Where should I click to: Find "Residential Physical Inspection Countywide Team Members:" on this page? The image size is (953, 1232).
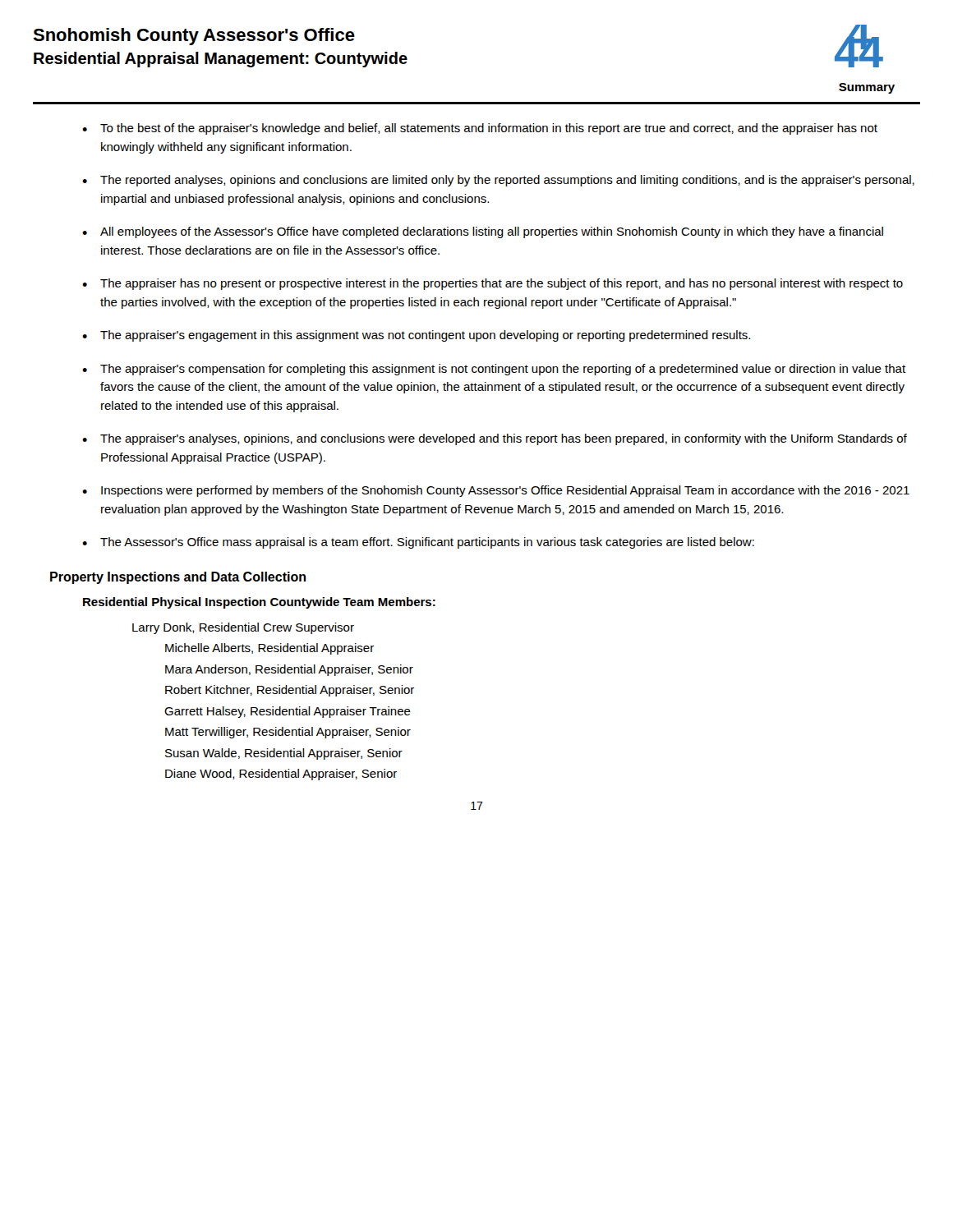259,601
